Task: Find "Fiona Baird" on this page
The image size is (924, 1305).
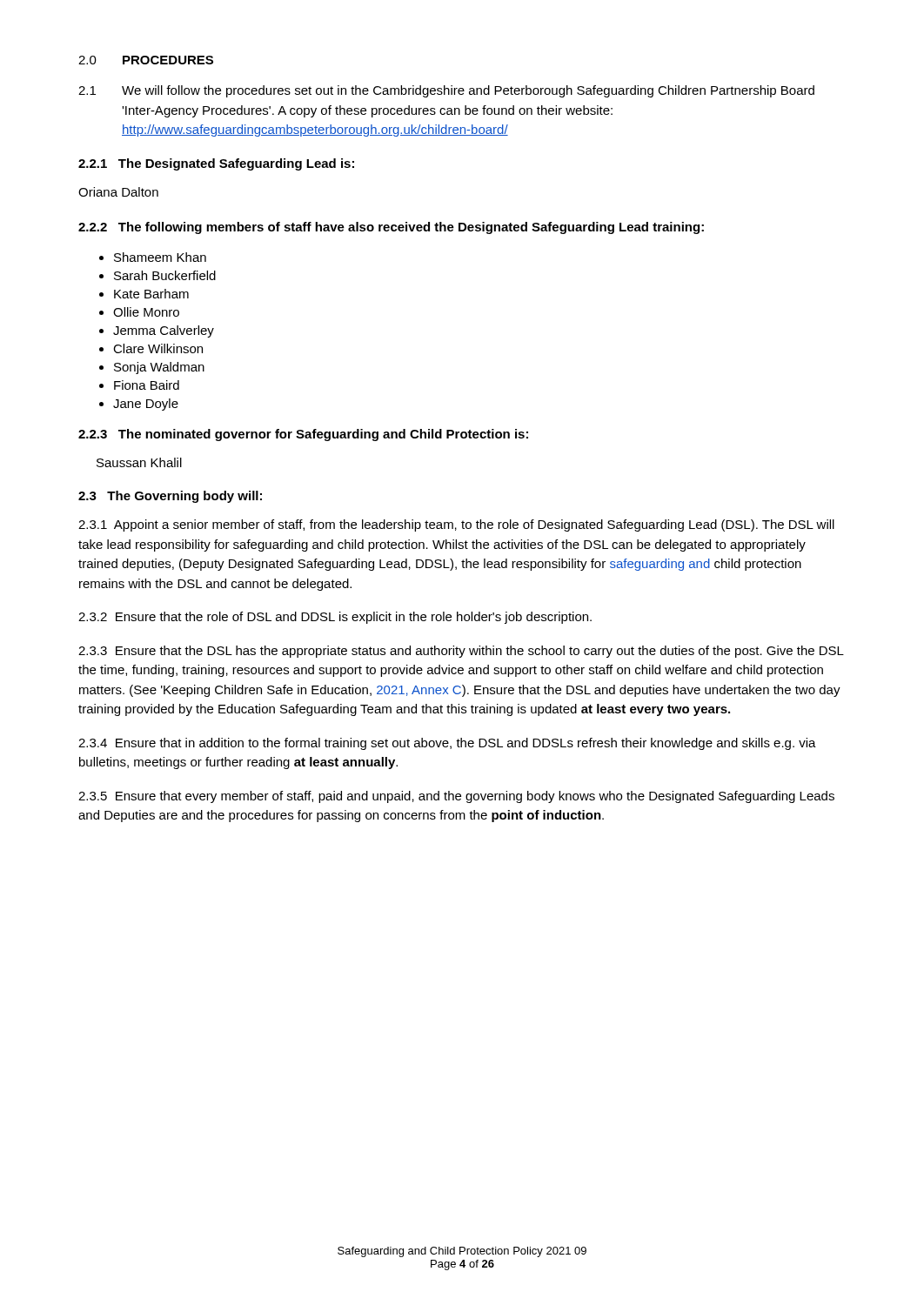Action: click(147, 385)
